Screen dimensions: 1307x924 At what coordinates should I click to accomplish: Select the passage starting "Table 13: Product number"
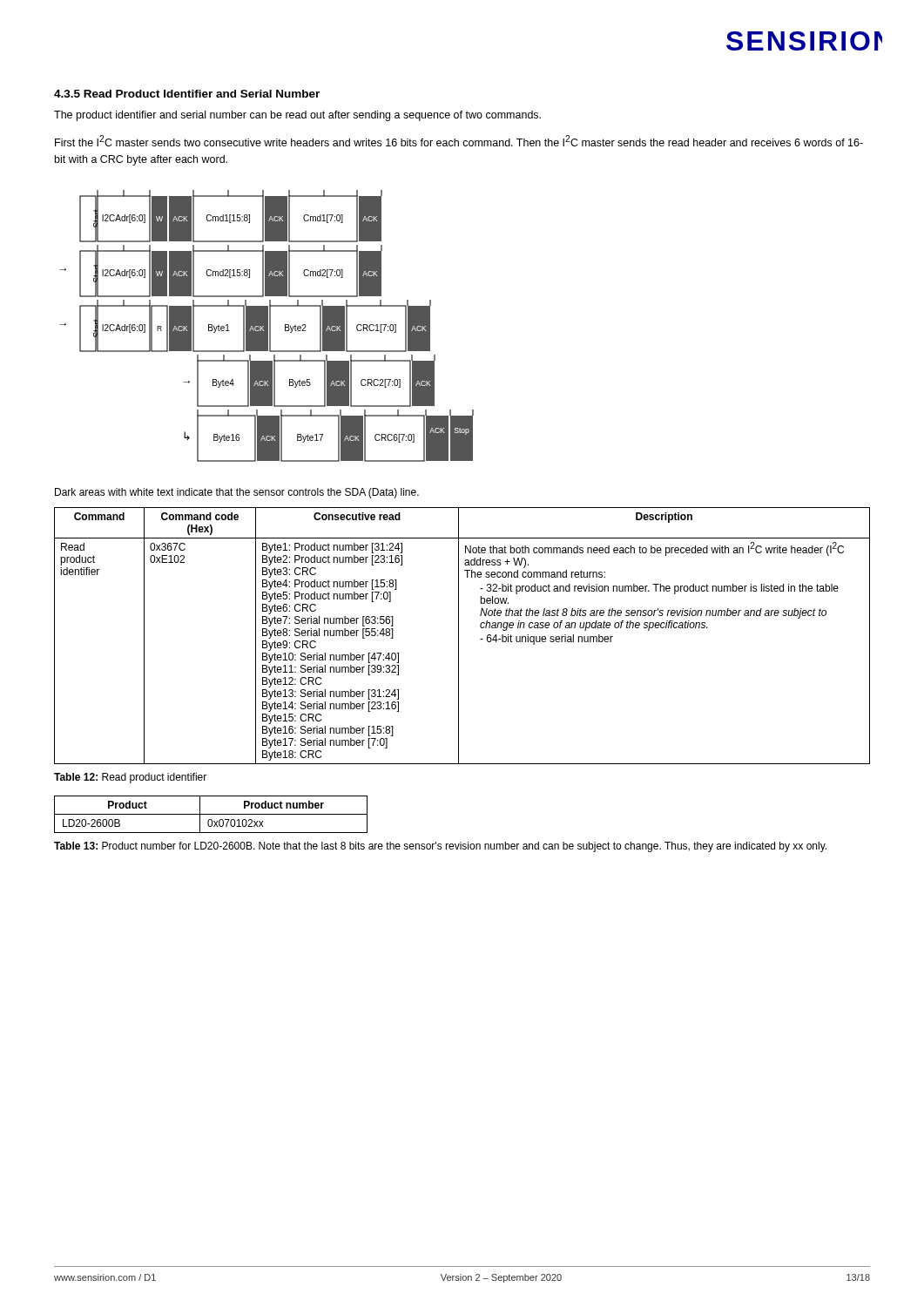[x=441, y=846]
